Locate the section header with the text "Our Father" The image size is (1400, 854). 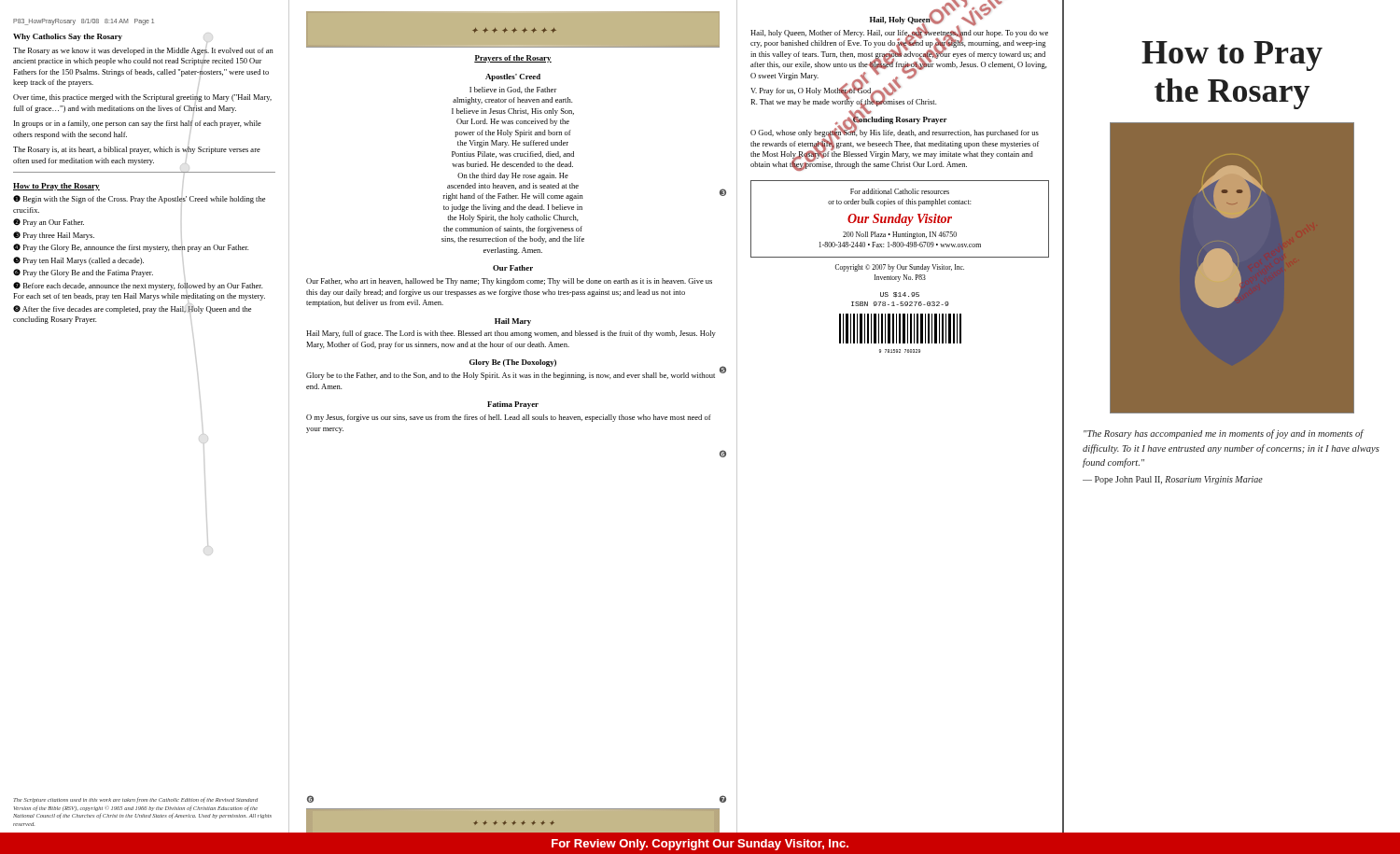click(x=513, y=268)
